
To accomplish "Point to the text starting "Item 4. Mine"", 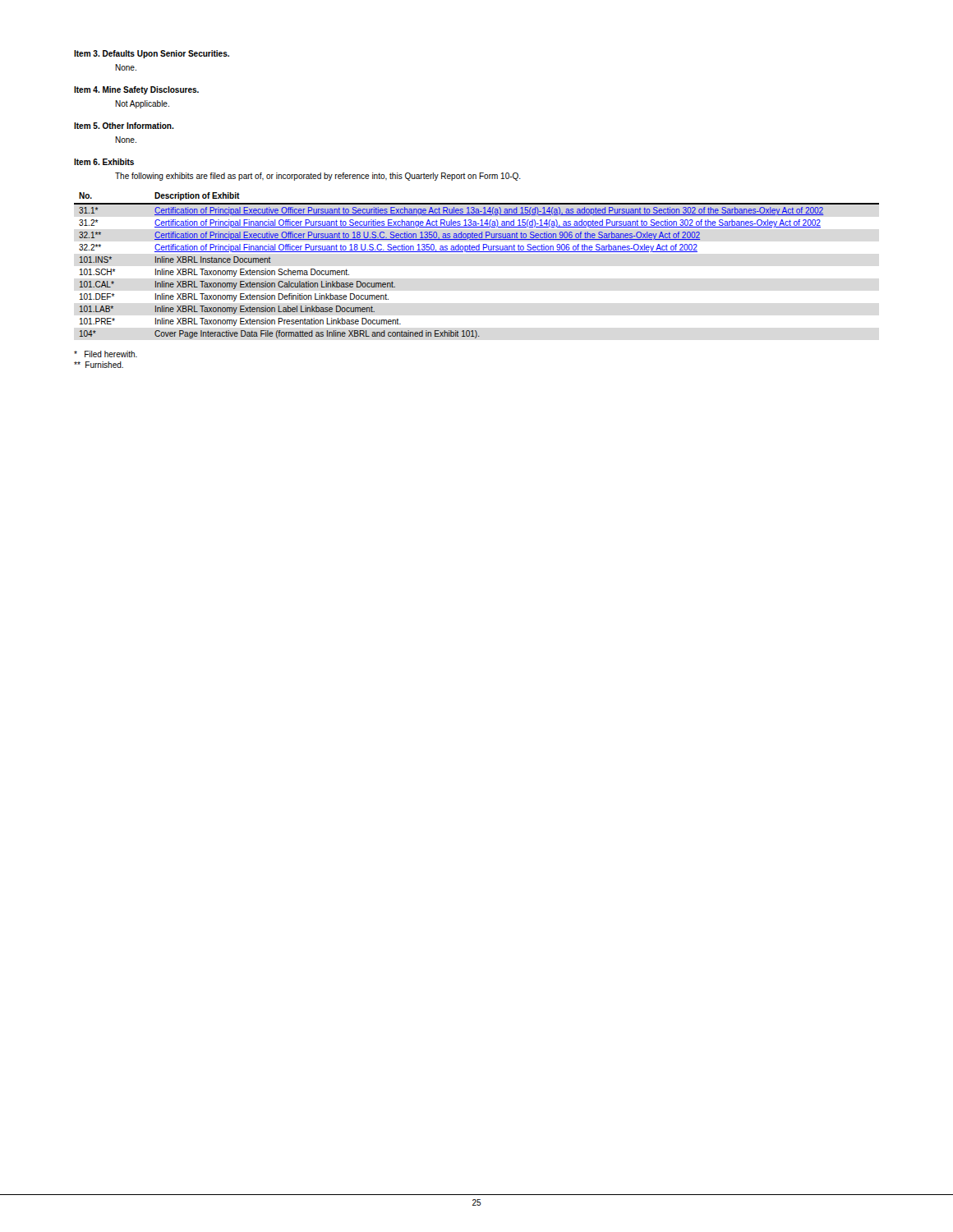I will pos(137,90).
